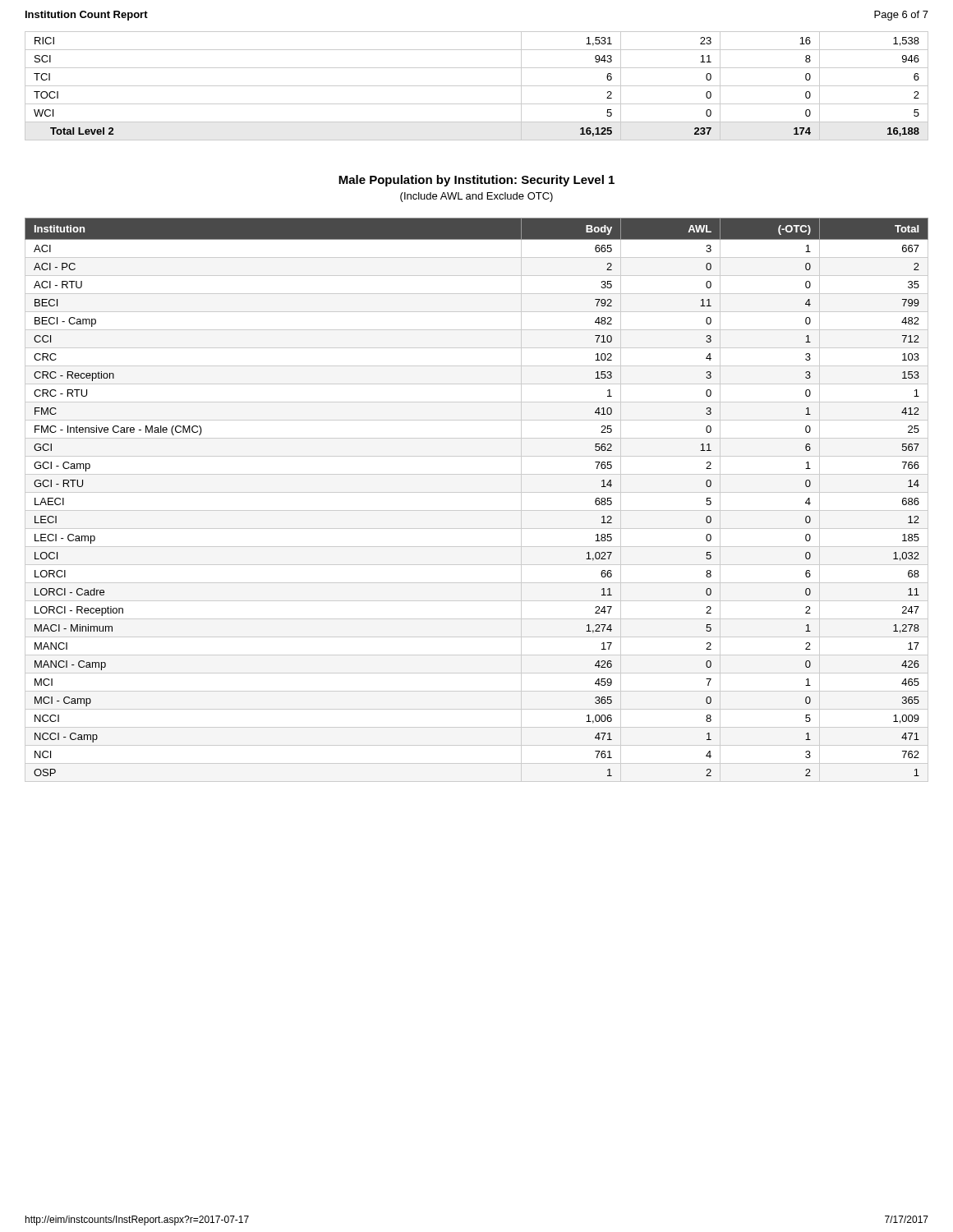Find the table that mentions "Total Level 2"
The width and height of the screenshot is (953, 1232).
[x=476, y=86]
